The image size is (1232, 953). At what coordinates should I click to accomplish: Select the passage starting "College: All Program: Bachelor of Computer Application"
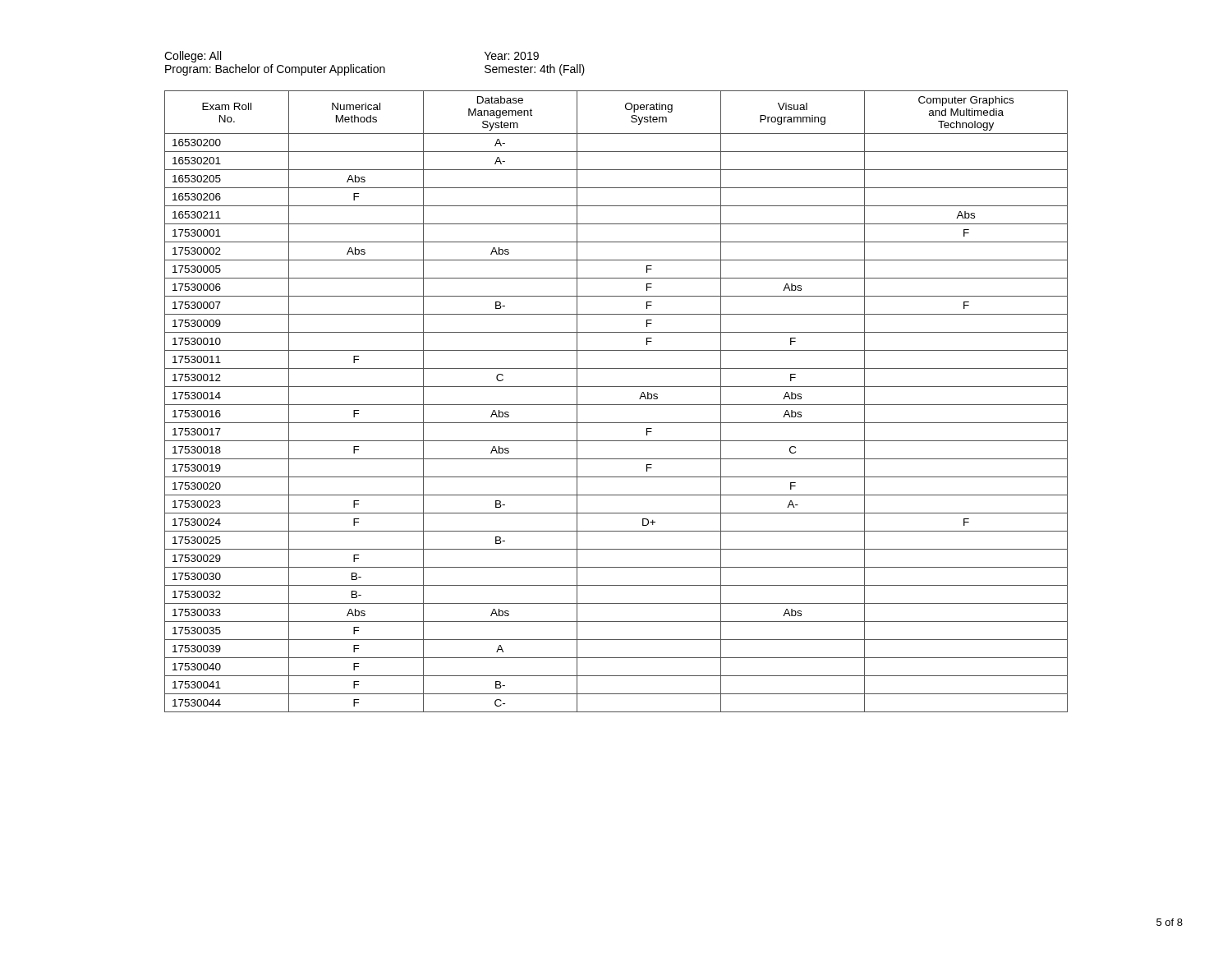(275, 62)
